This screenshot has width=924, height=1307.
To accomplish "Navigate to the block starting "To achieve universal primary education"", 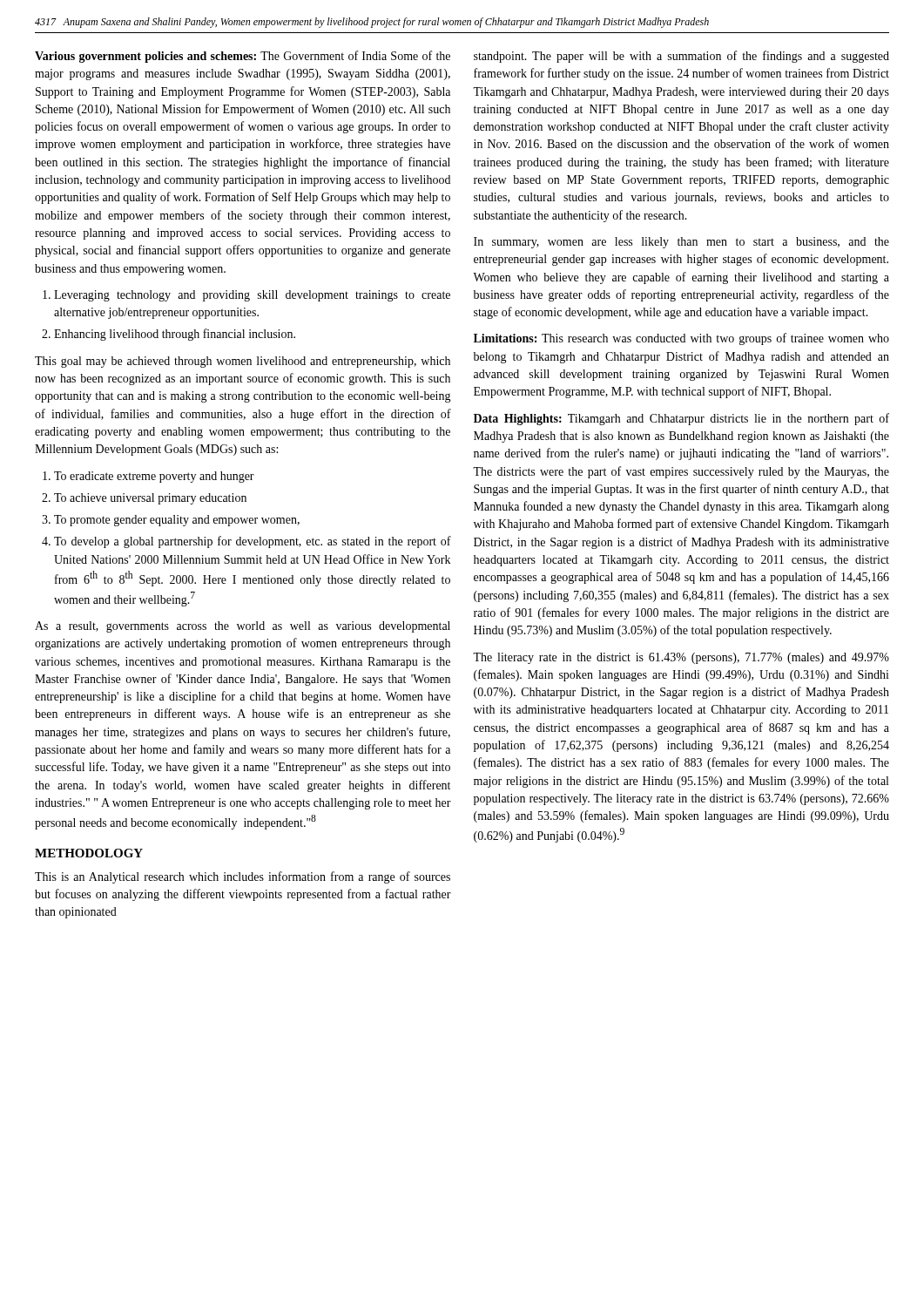I will (x=252, y=498).
